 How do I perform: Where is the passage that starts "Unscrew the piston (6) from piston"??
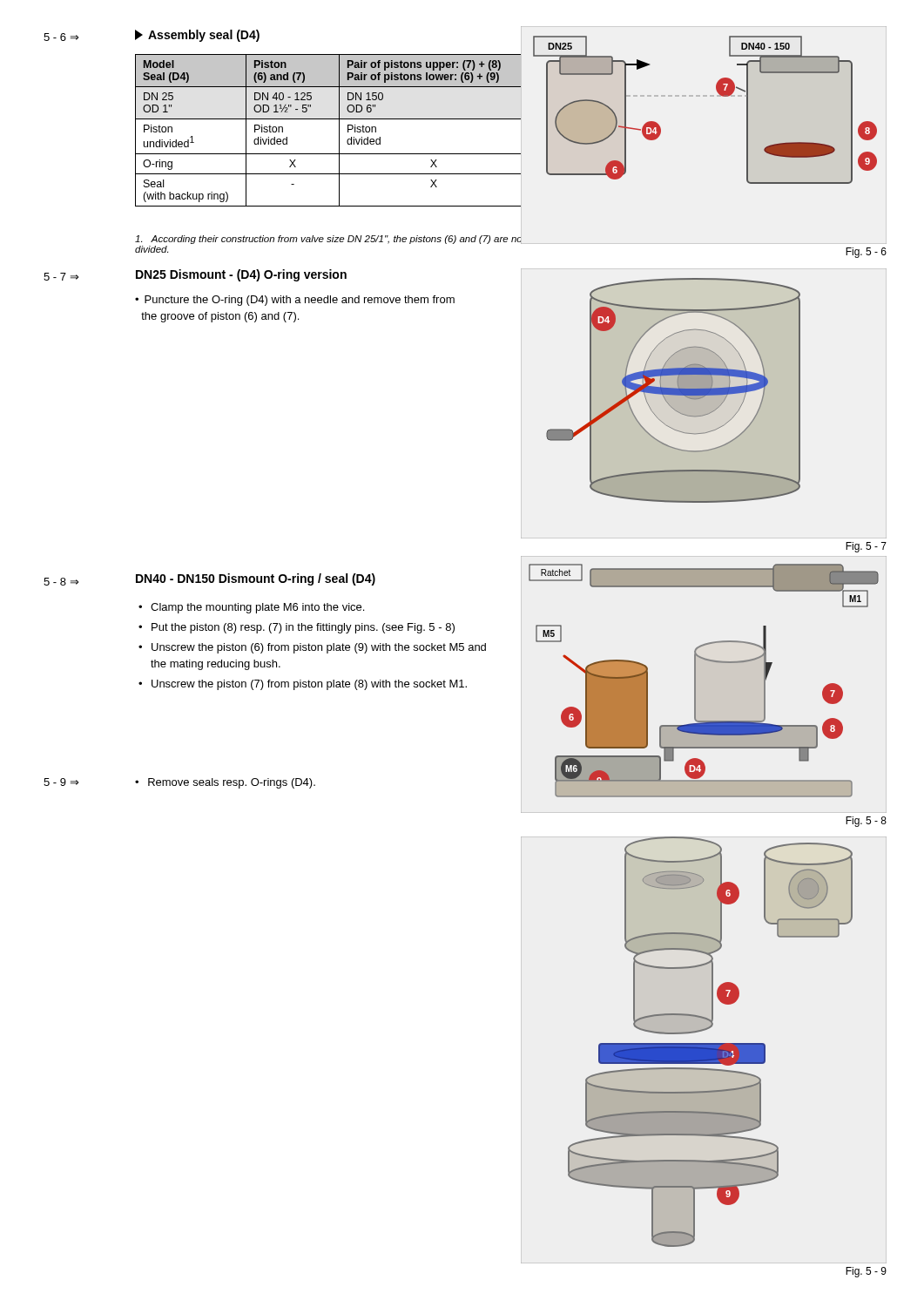319,655
